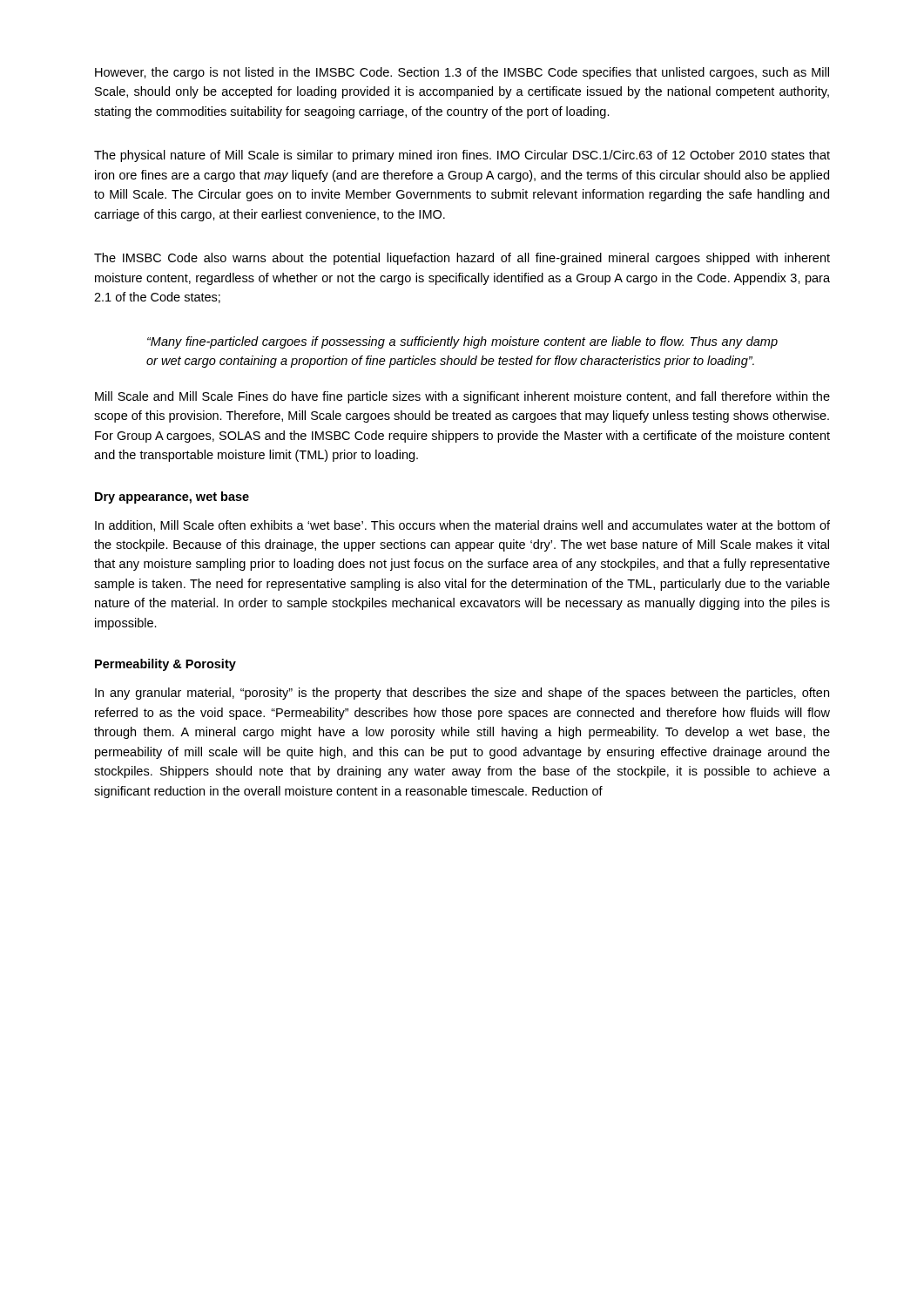Click on the text block that reads "The physical nature of Mill Scale"
The image size is (924, 1307).
coord(462,185)
